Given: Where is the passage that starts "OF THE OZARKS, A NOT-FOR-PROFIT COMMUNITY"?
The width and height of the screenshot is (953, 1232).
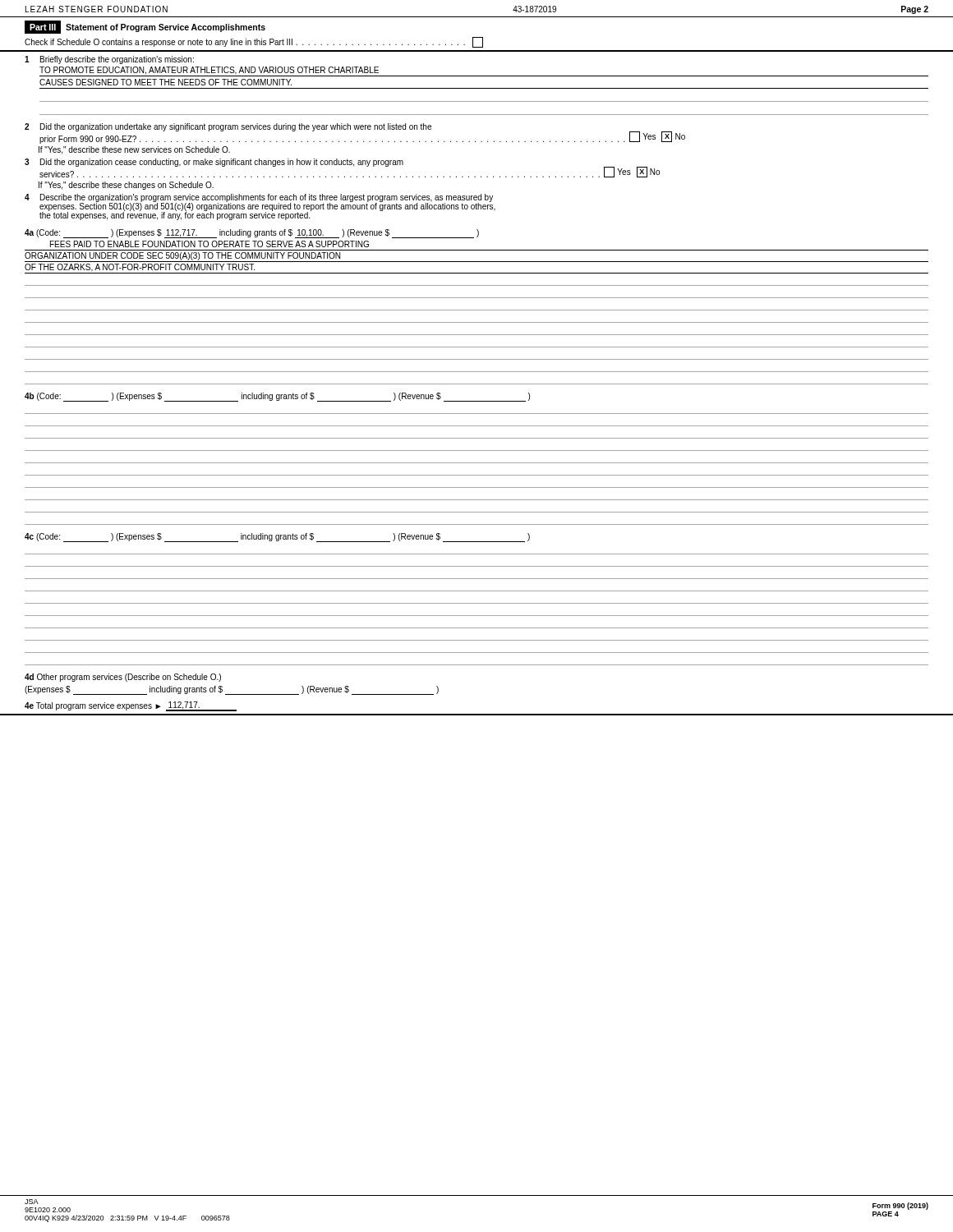Looking at the screenshot, I should [x=140, y=267].
